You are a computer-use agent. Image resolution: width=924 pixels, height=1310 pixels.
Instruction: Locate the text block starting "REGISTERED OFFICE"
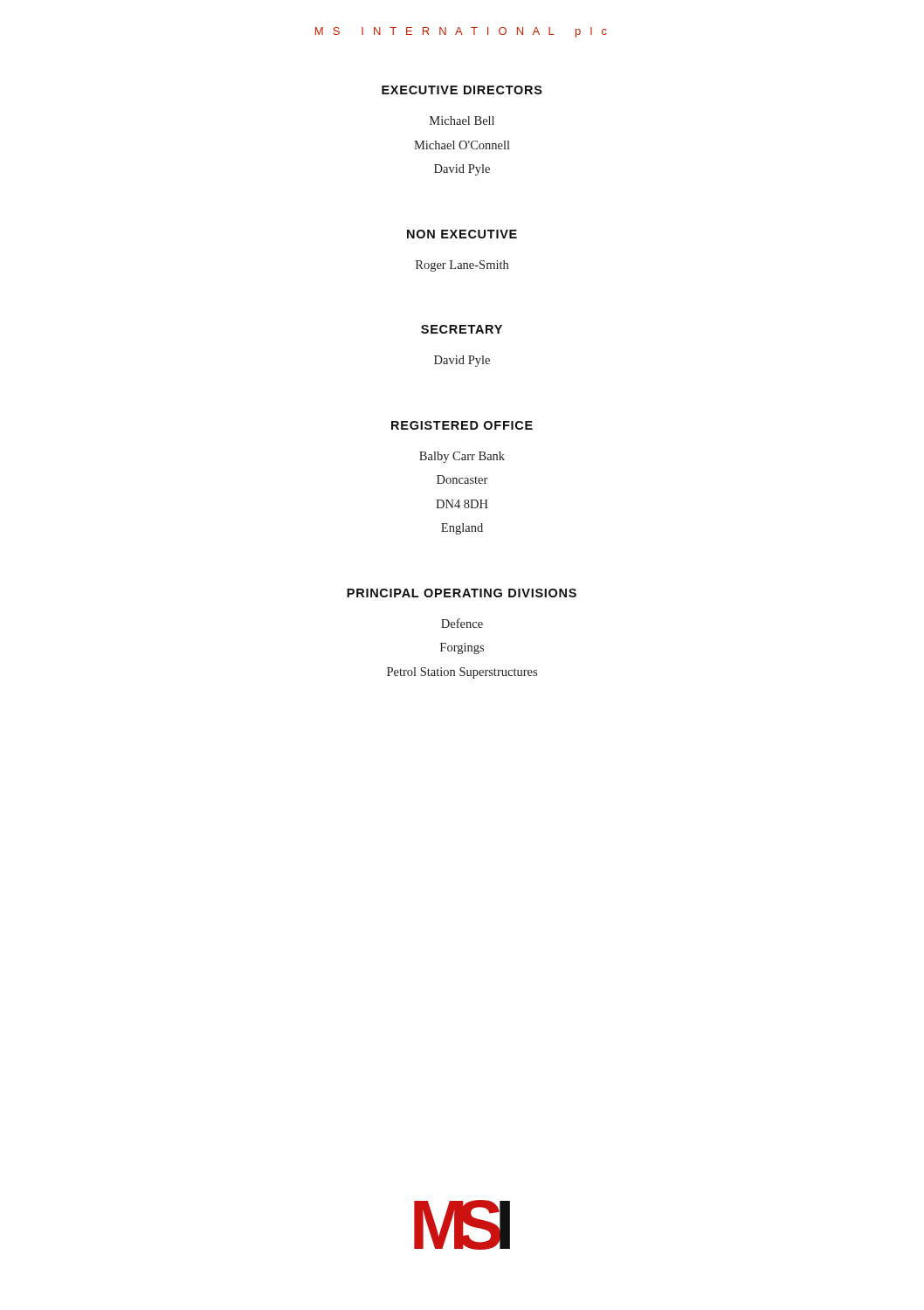462,425
